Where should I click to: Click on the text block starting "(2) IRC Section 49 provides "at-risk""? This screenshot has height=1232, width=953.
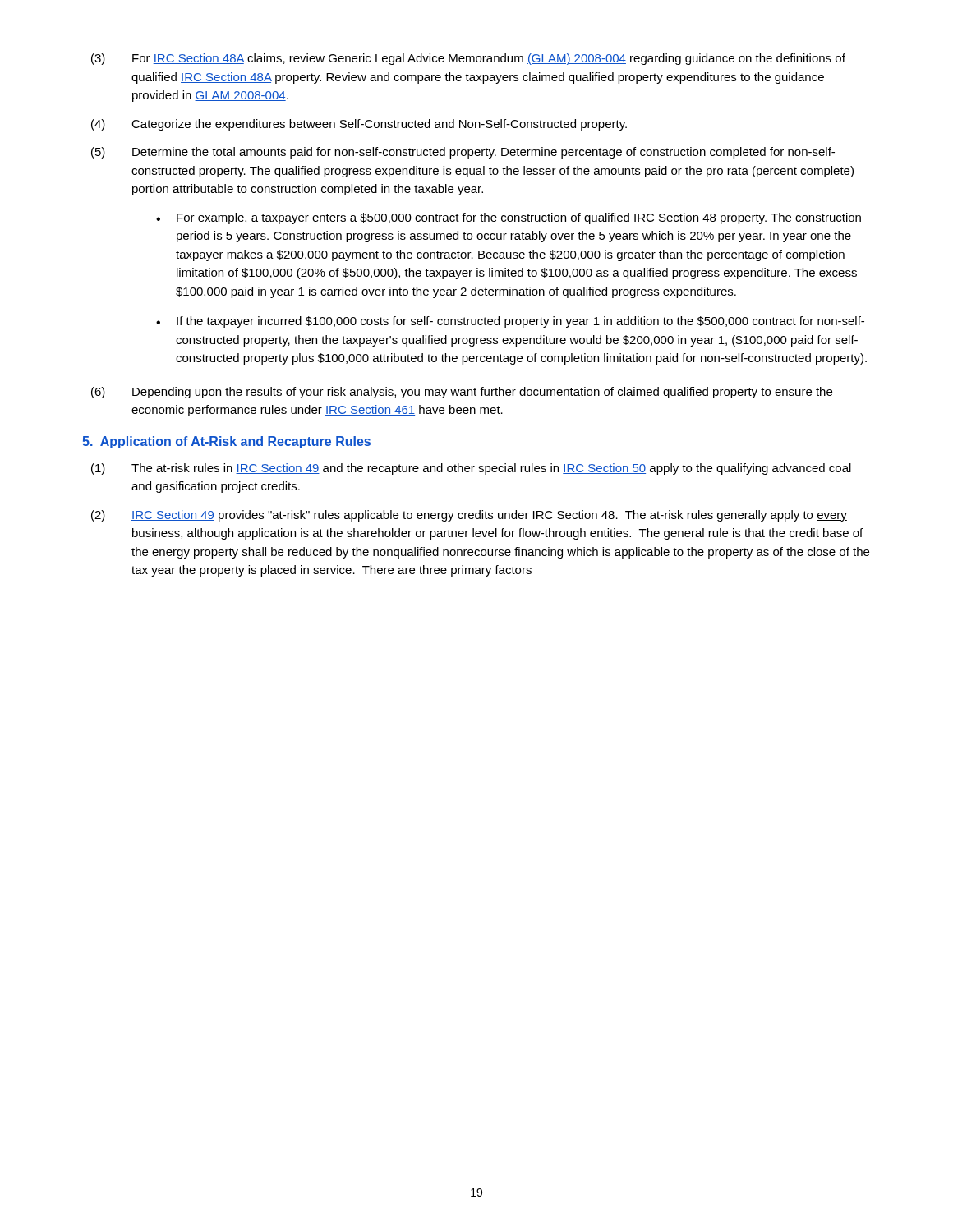click(x=476, y=542)
